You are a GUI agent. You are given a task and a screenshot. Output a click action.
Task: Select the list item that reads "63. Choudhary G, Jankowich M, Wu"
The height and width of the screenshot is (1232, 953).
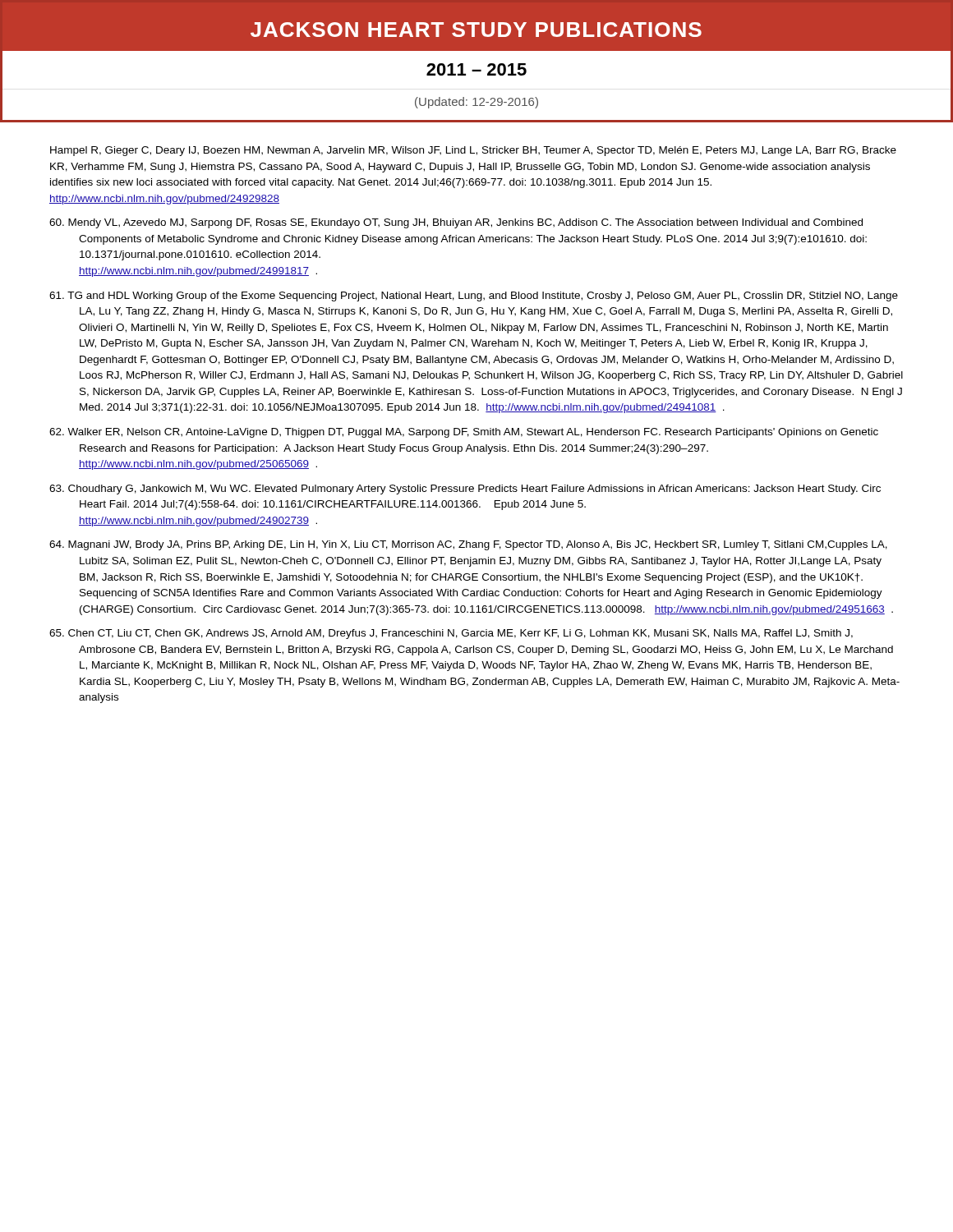(465, 504)
